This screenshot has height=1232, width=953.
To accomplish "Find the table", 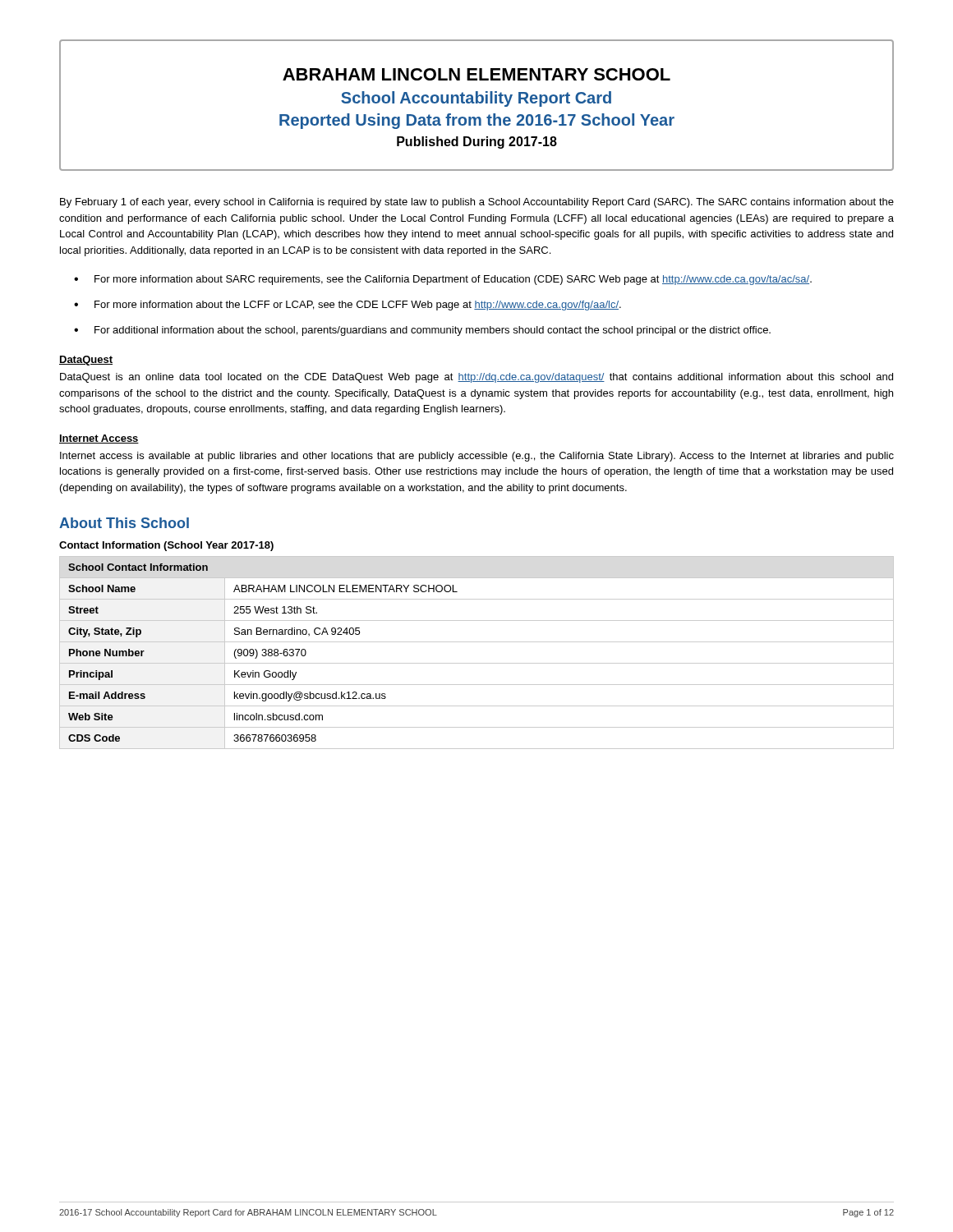I will tap(476, 653).
